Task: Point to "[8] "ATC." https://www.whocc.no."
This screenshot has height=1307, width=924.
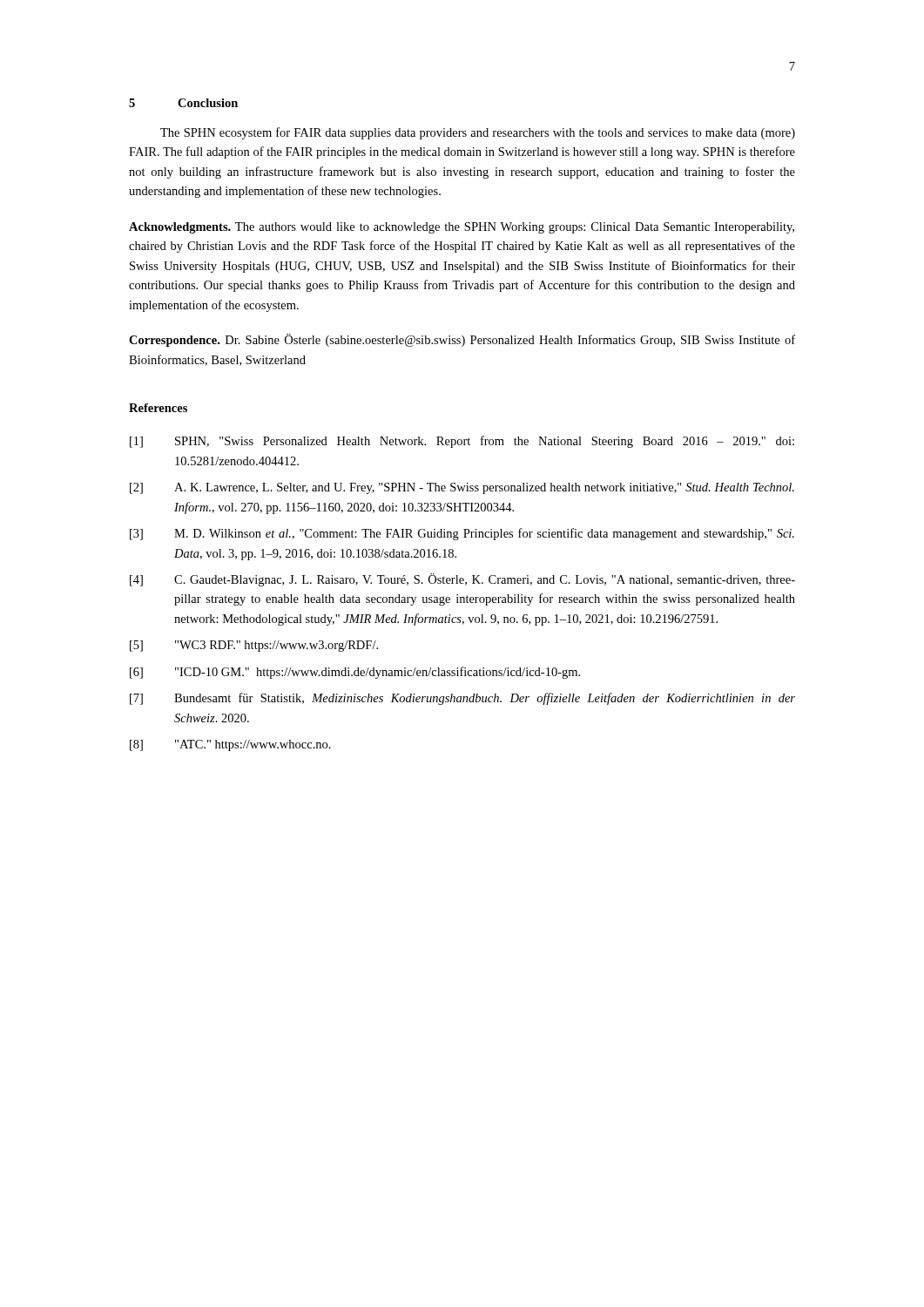Action: tap(230, 745)
